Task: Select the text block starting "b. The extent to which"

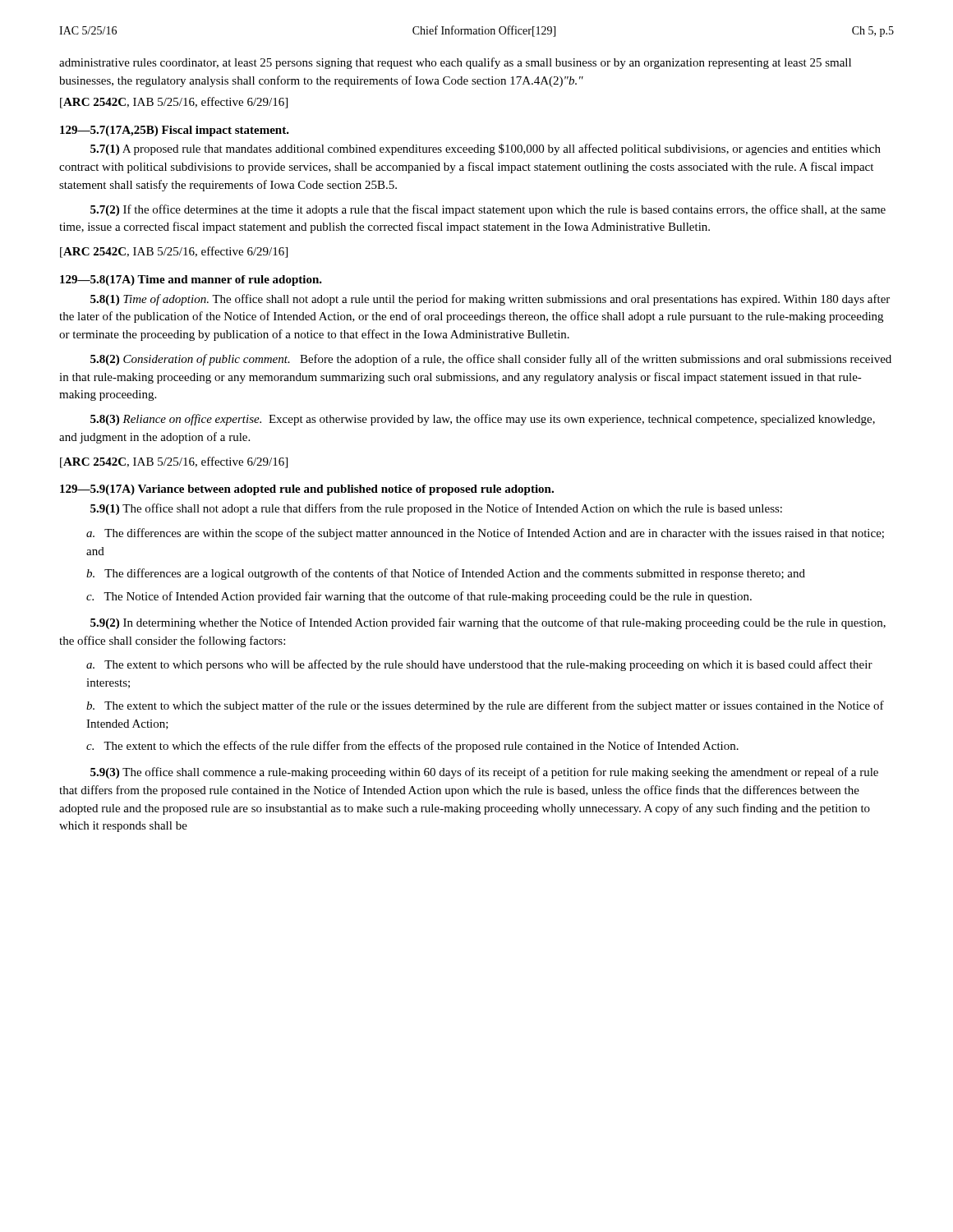Action: (x=485, y=714)
